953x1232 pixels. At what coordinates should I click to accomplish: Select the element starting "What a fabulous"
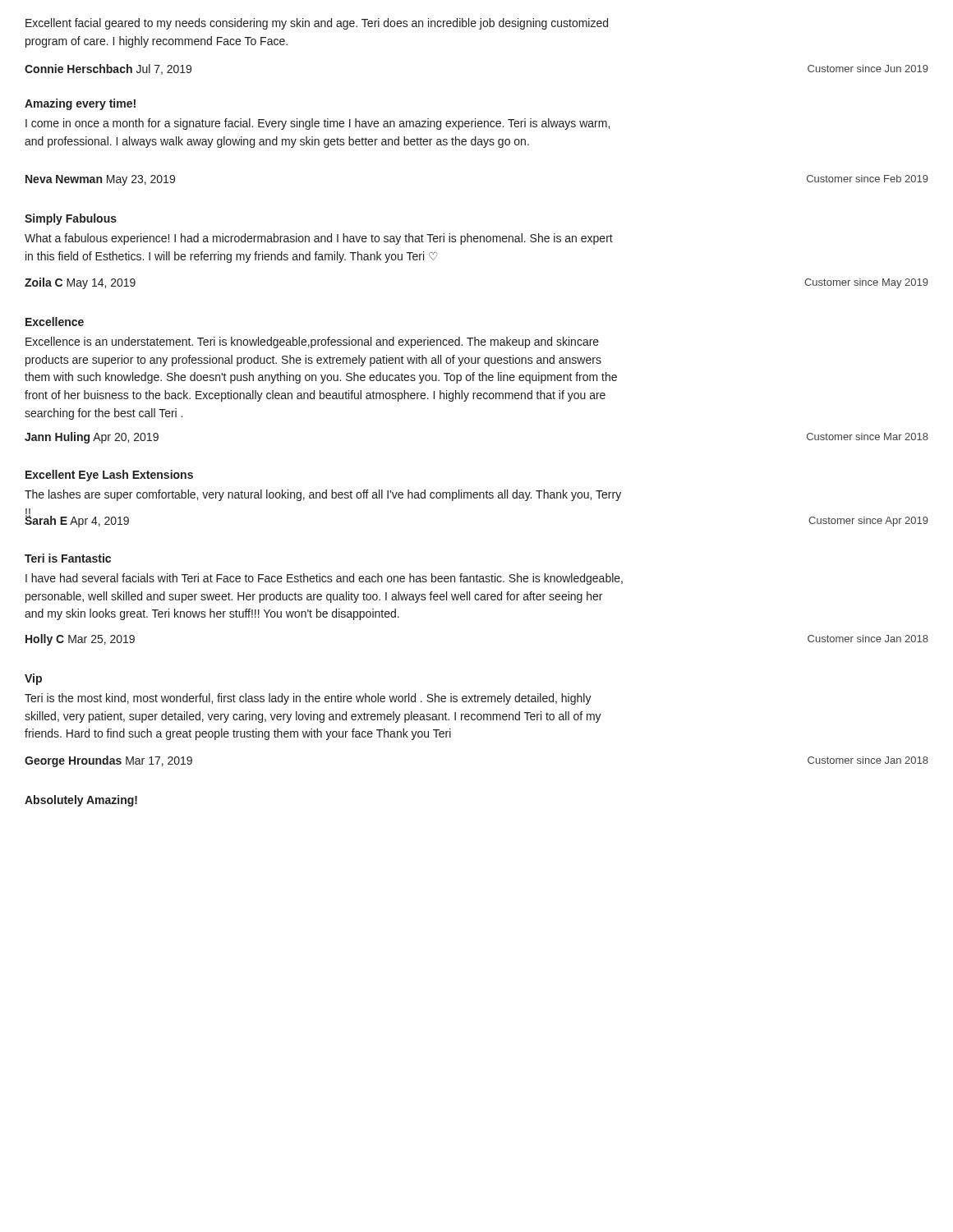coord(319,247)
